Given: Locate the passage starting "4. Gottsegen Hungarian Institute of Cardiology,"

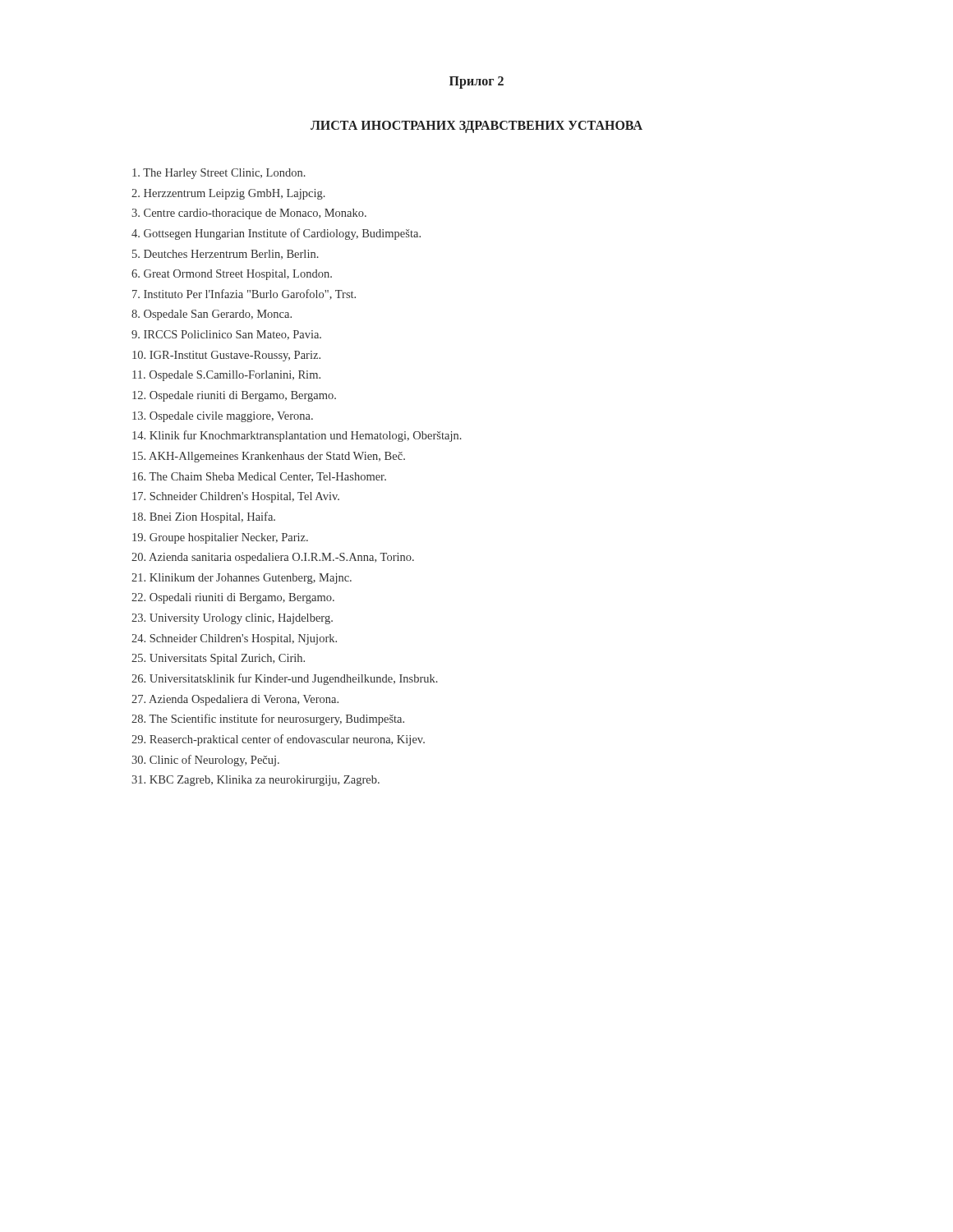Looking at the screenshot, I should point(276,233).
